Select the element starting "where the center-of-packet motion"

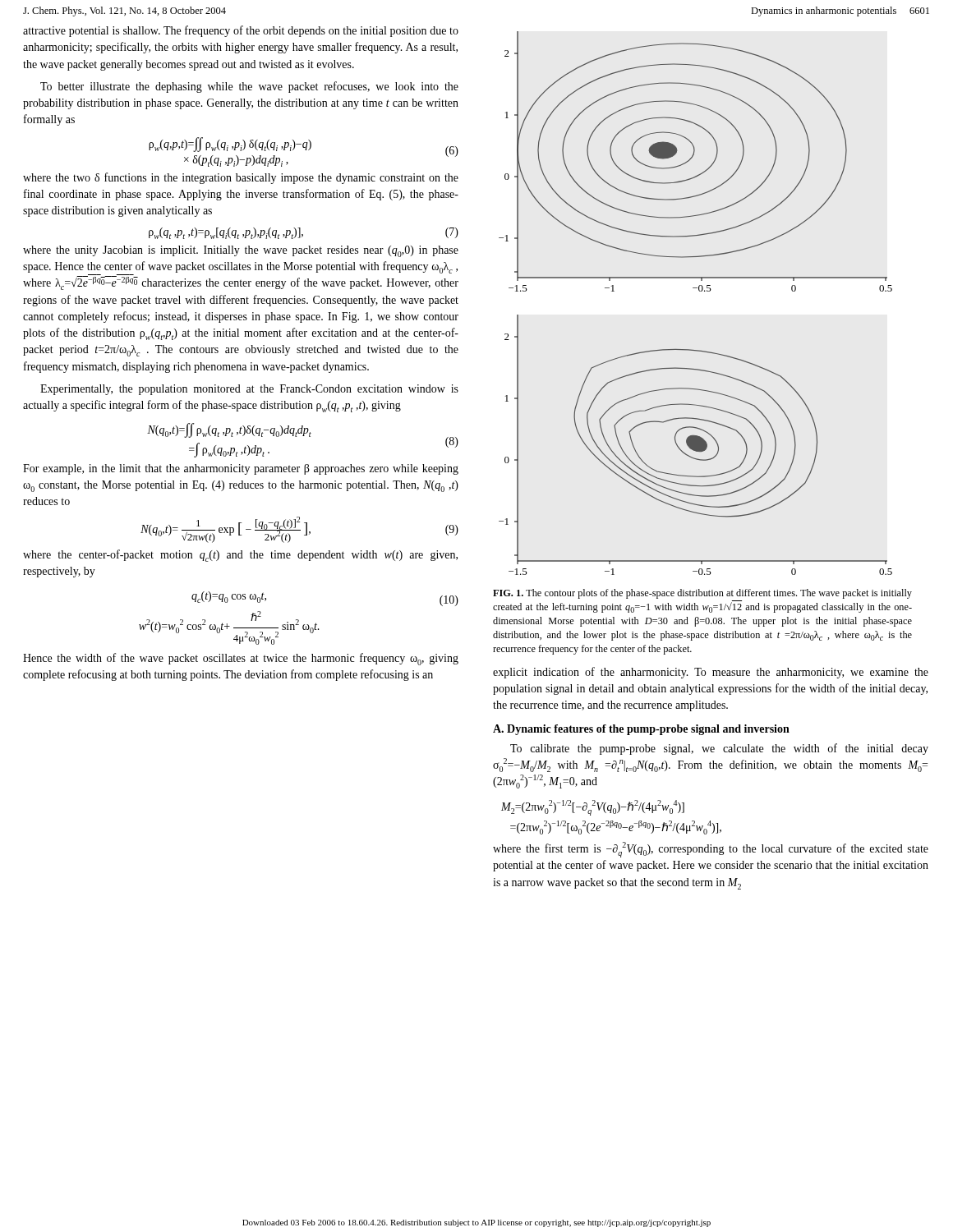click(241, 563)
